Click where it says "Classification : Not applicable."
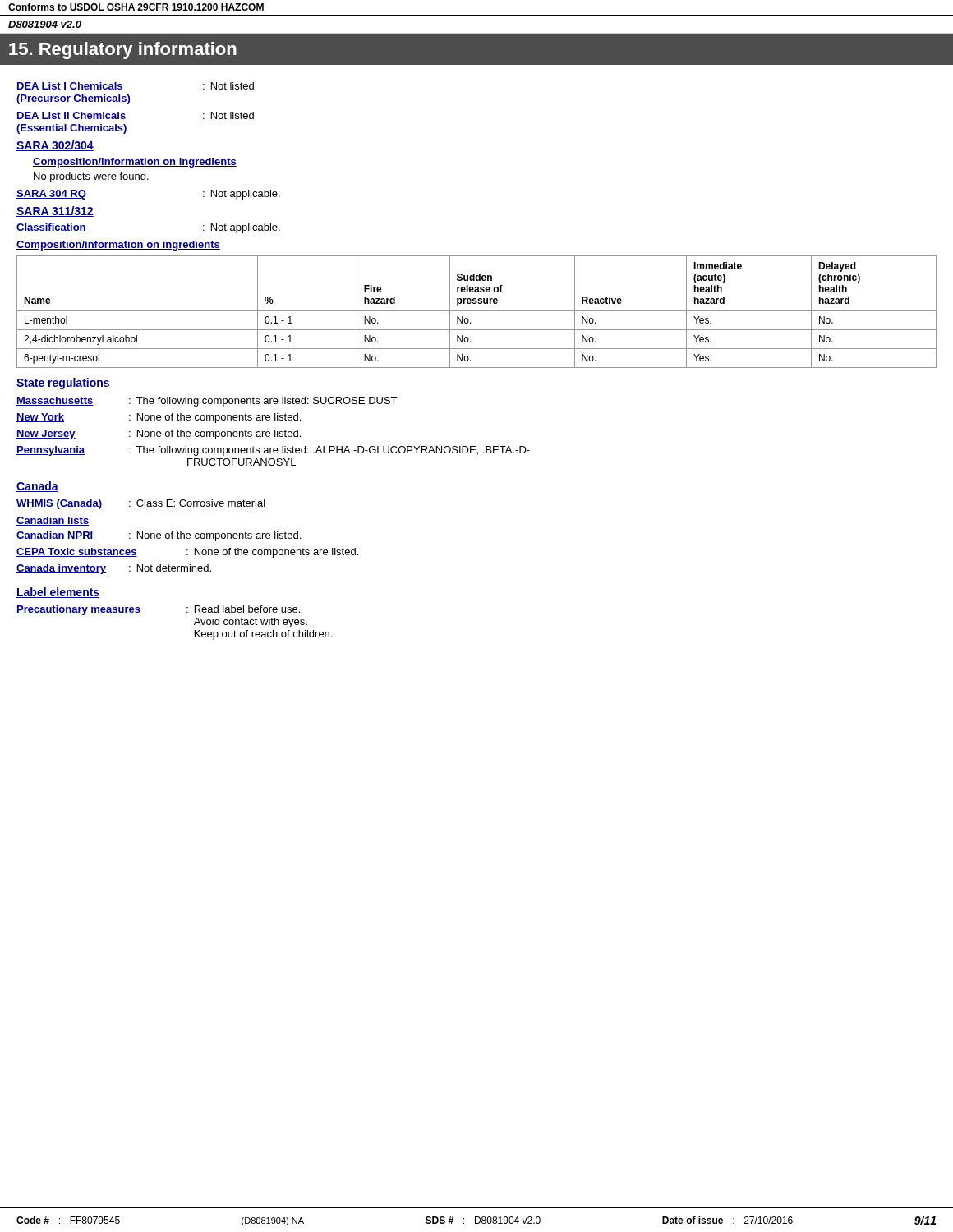The image size is (953, 1232). [x=51, y=228]
